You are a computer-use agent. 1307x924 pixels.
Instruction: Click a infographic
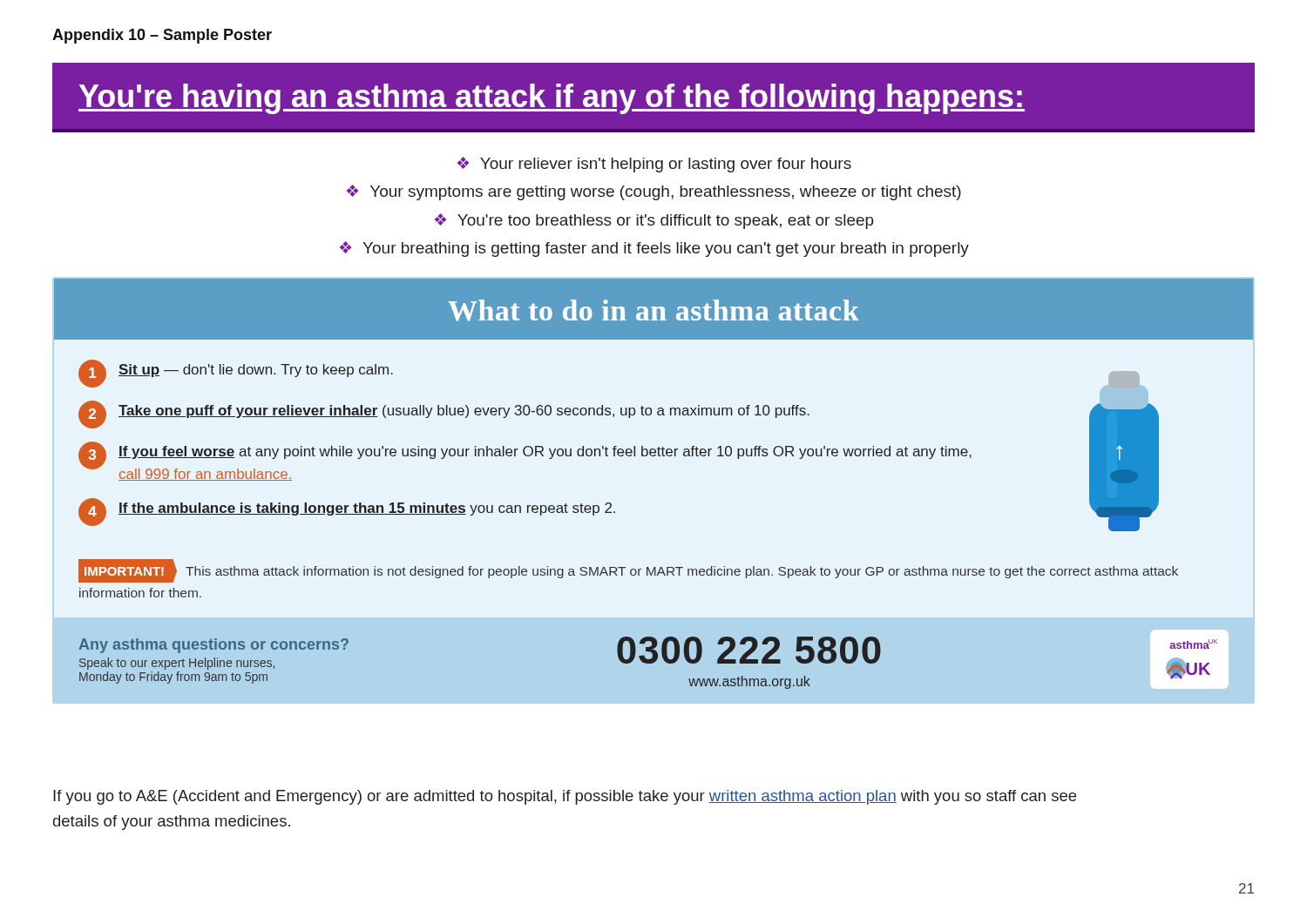point(654,490)
